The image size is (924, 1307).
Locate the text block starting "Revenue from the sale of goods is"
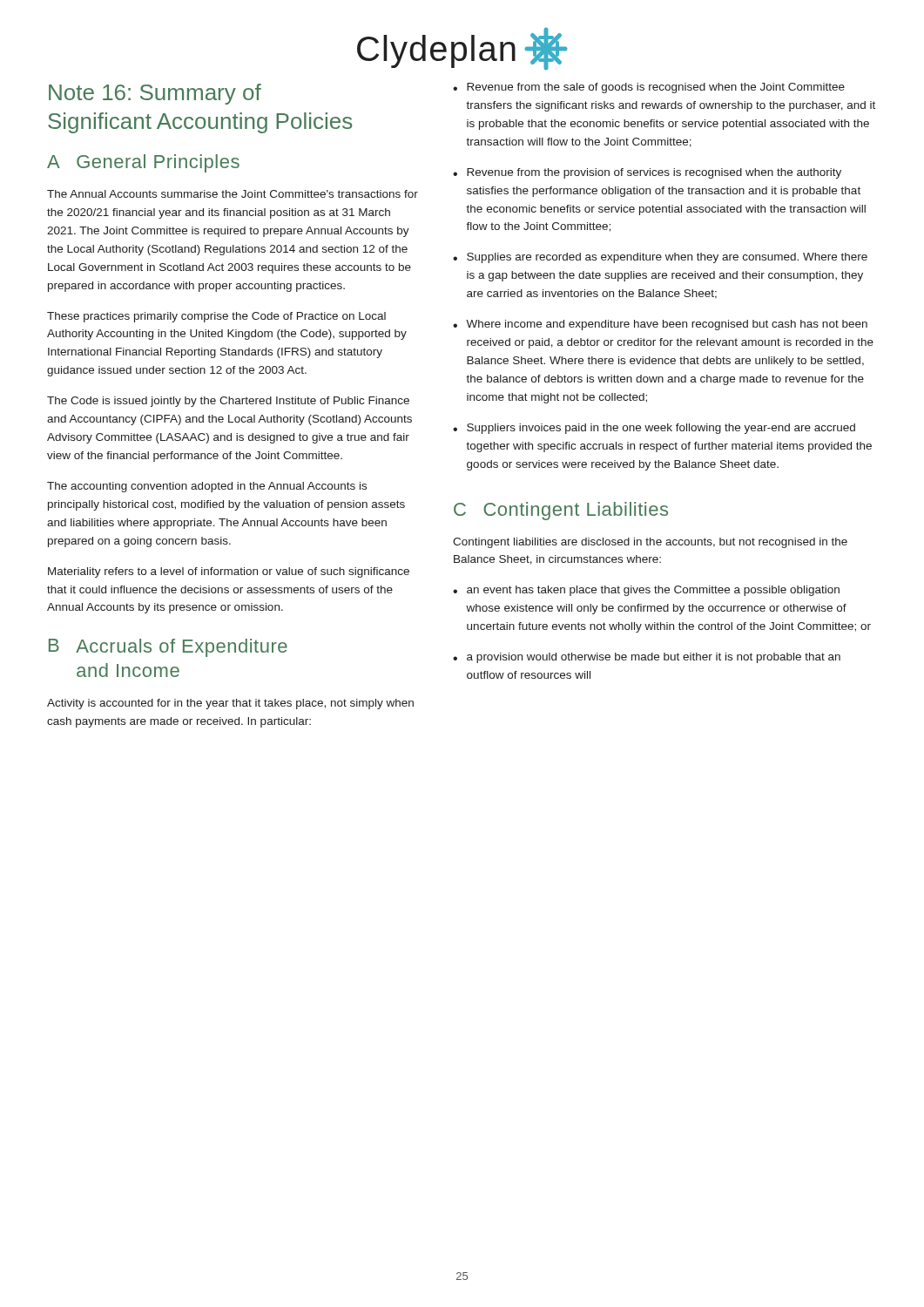(665, 115)
